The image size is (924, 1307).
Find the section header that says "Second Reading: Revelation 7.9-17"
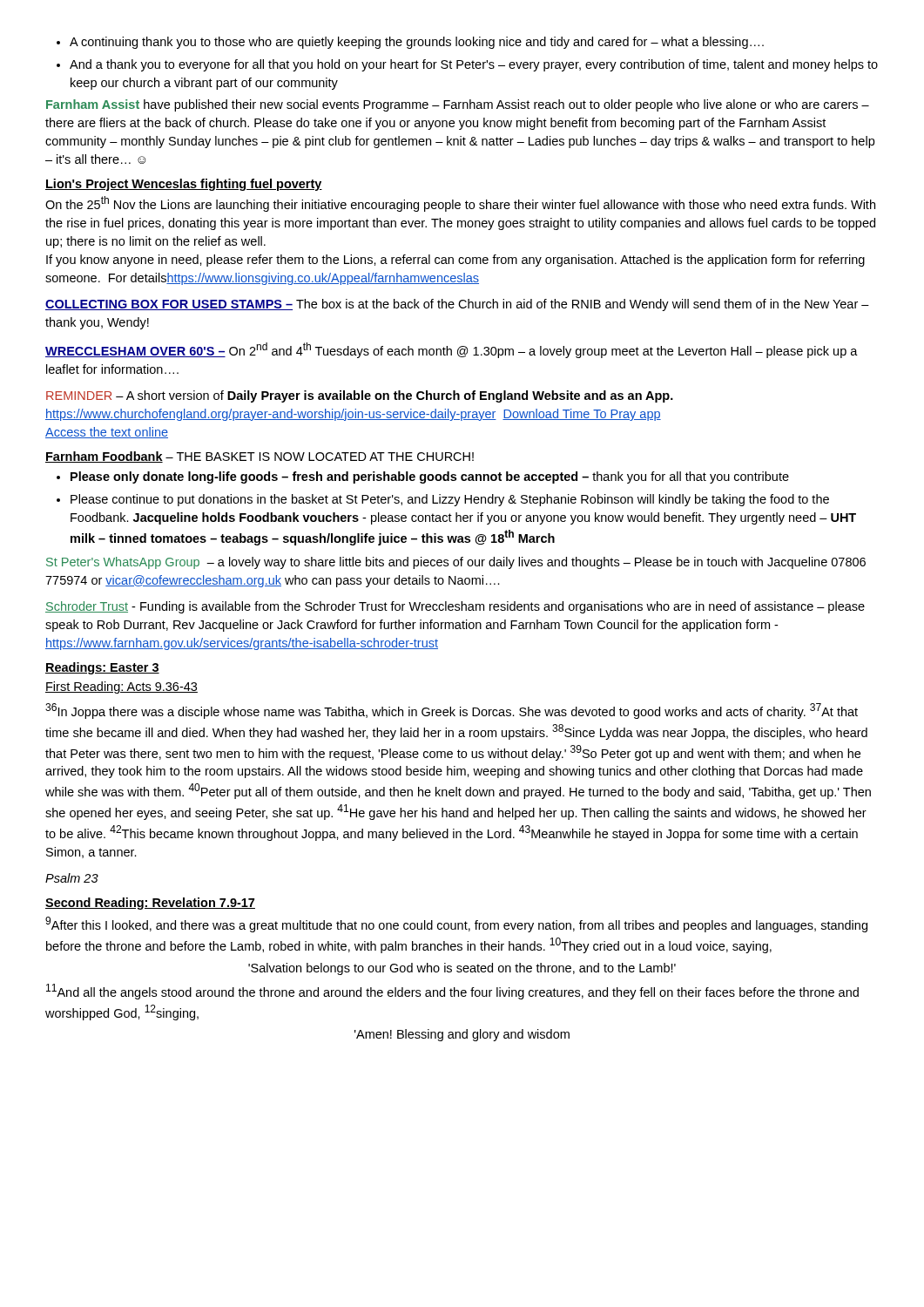pyautogui.click(x=150, y=903)
